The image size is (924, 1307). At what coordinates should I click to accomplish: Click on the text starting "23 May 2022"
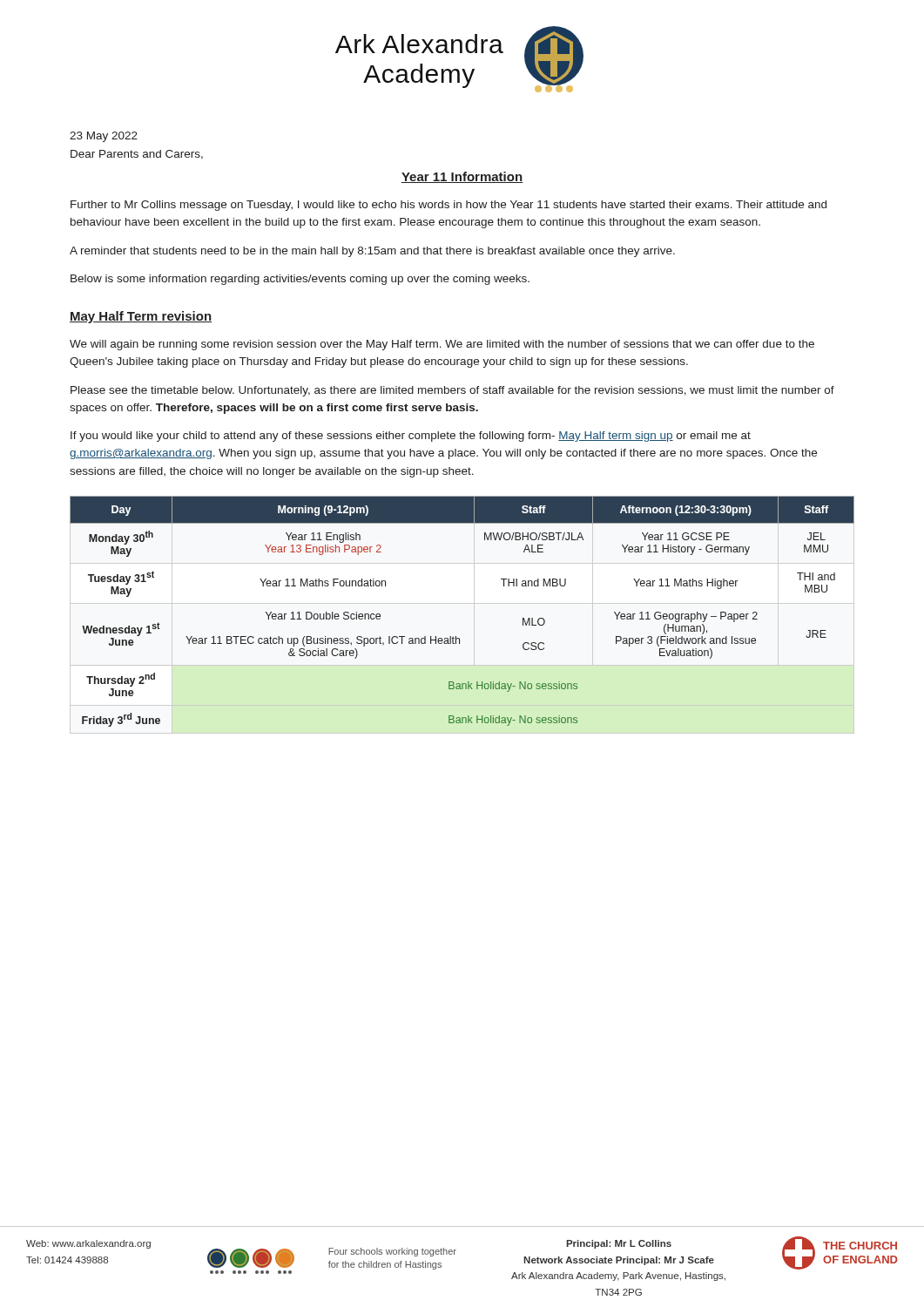pyautogui.click(x=104, y=136)
